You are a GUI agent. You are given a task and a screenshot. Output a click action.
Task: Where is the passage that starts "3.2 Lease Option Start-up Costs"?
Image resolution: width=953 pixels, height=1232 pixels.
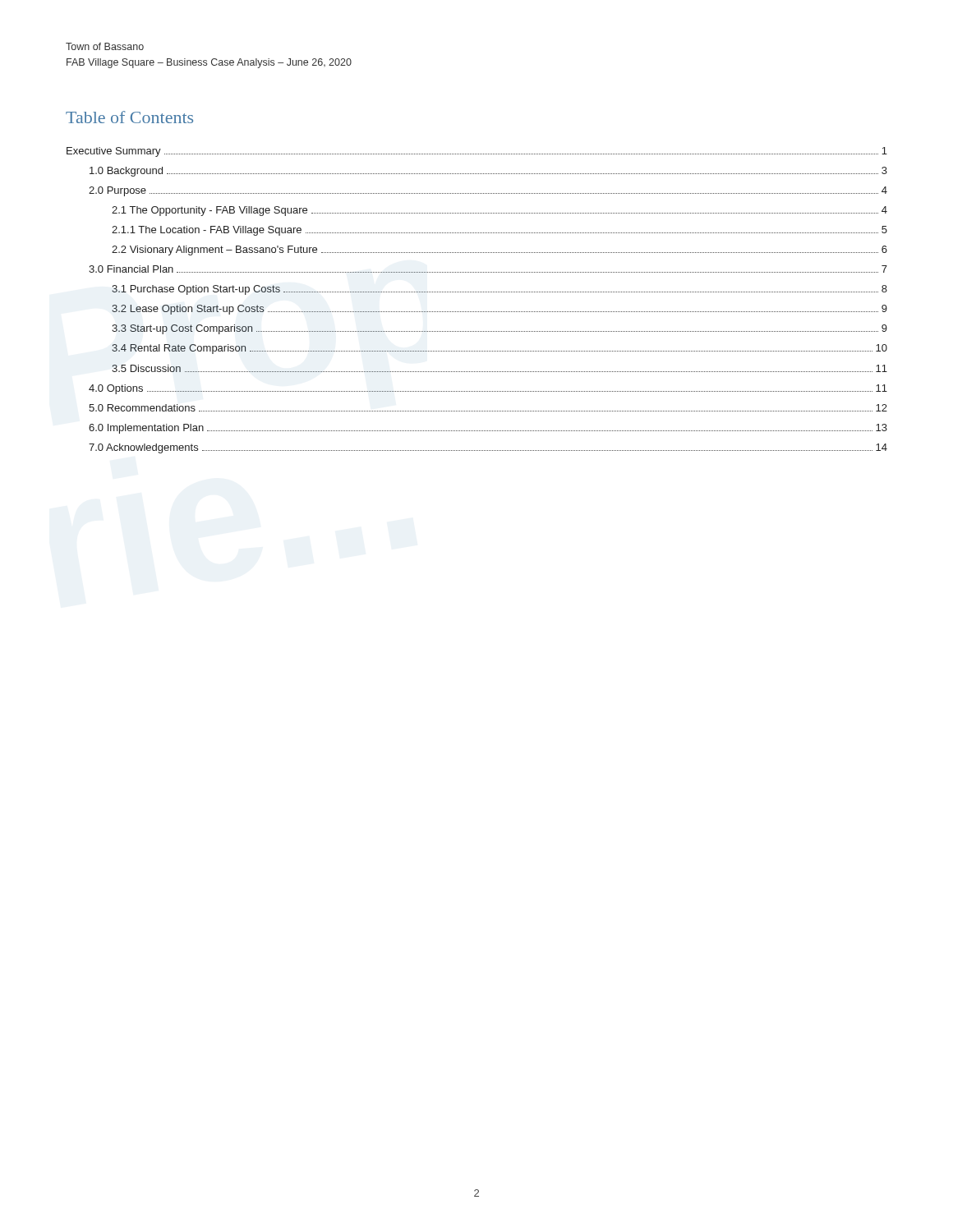tap(499, 309)
